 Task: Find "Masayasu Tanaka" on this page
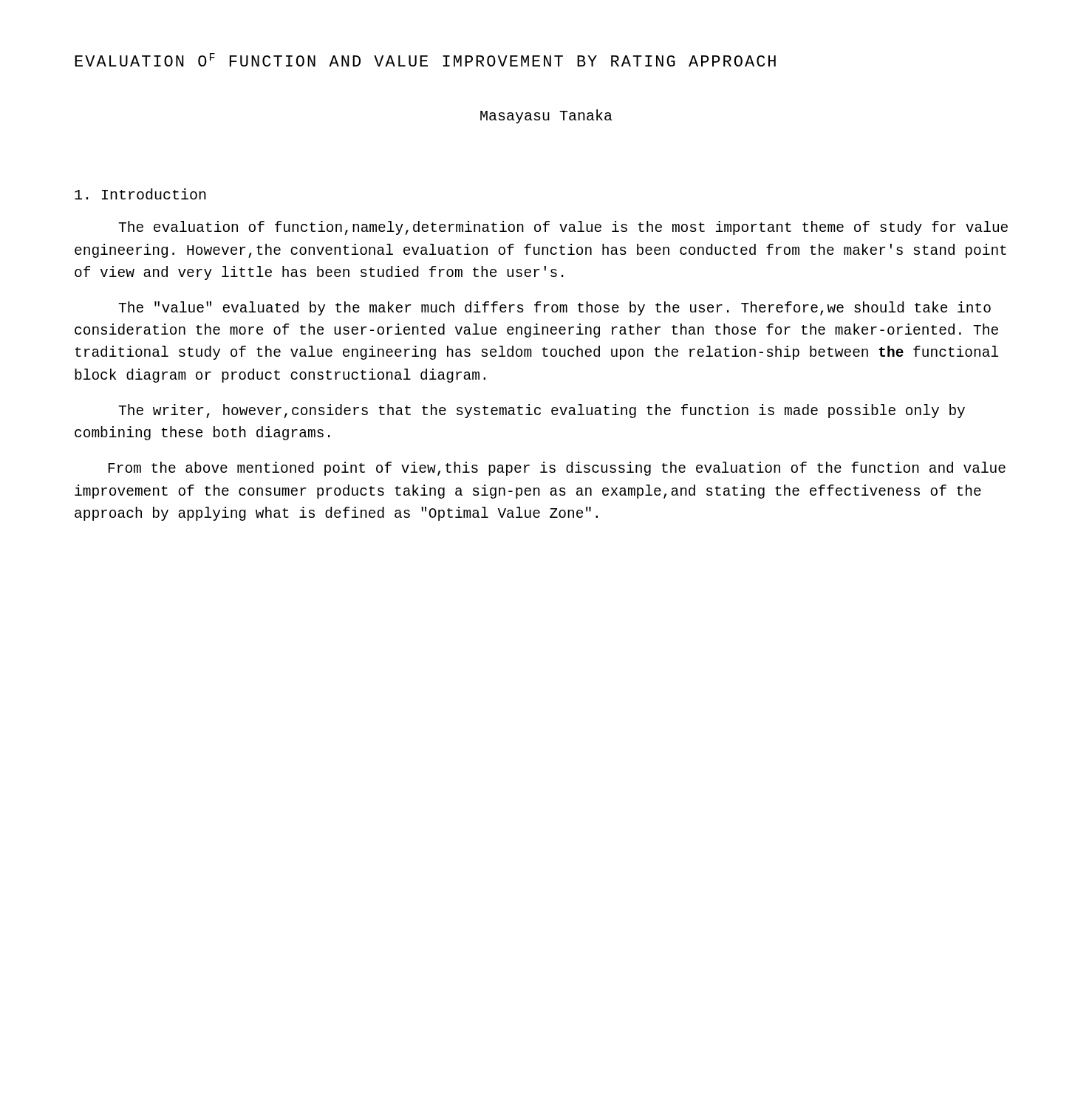pos(546,117)
